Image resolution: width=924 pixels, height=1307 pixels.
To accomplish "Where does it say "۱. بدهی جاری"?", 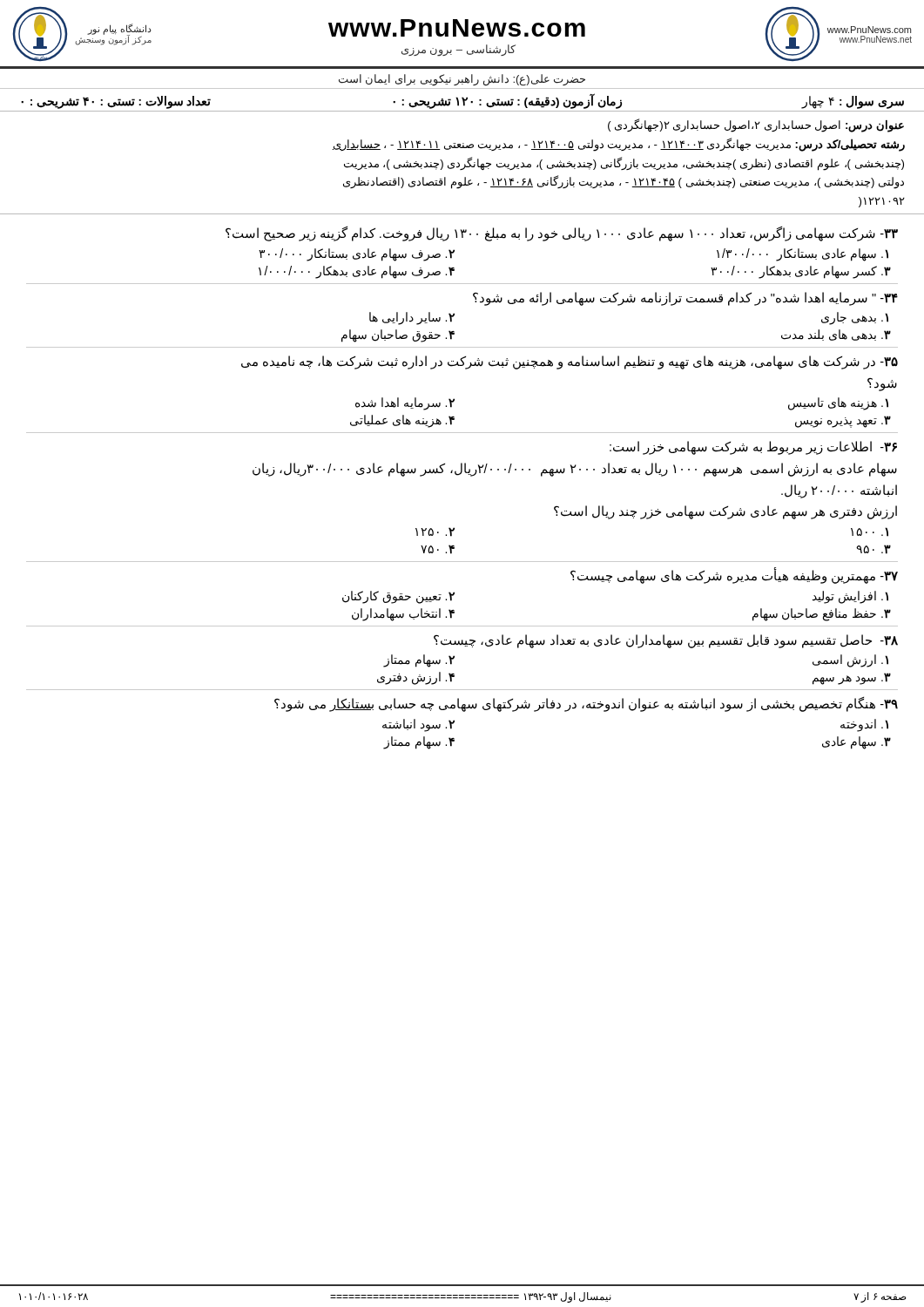I will pos(856,317).
